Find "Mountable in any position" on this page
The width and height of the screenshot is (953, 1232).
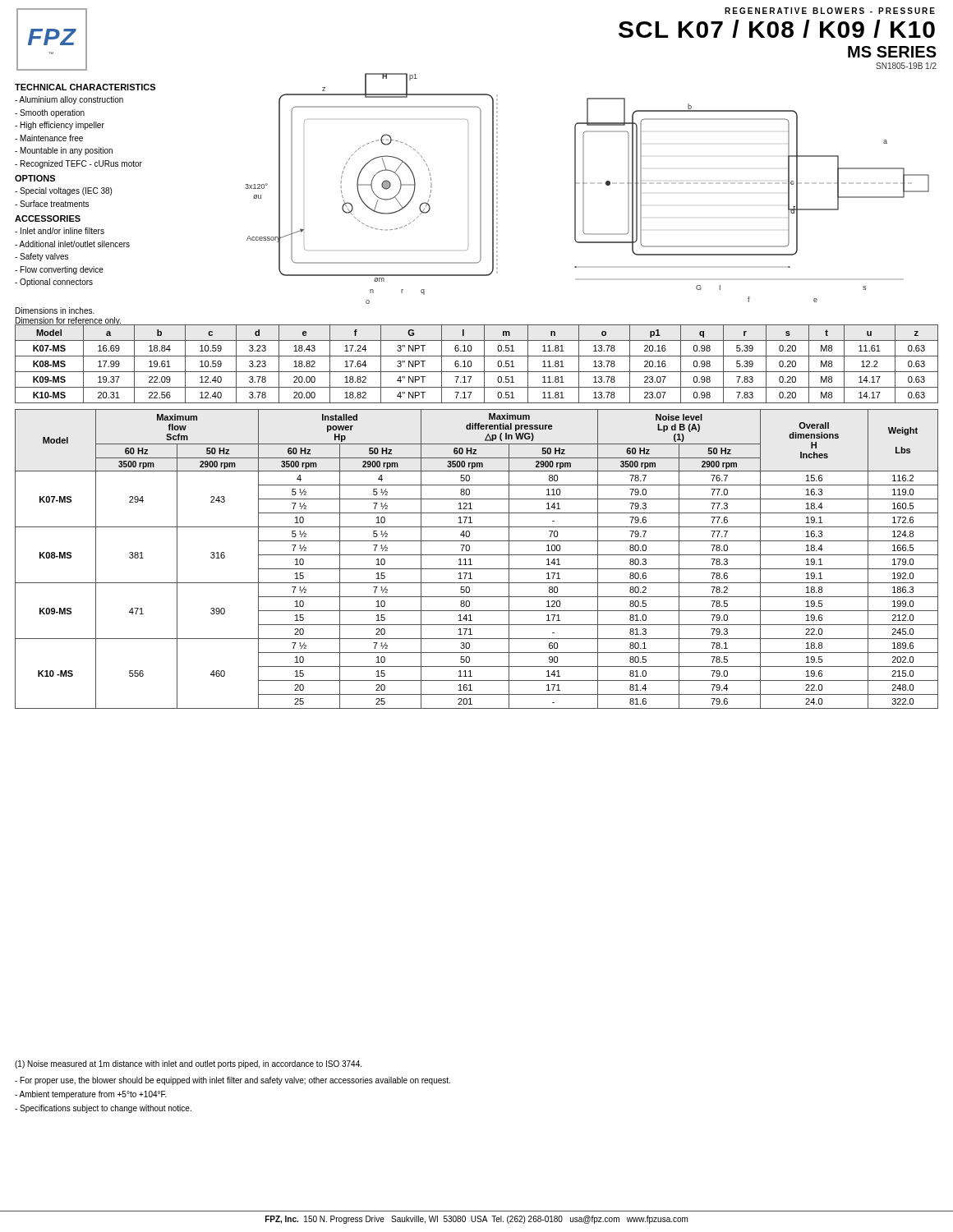click(x=64, y=151)
